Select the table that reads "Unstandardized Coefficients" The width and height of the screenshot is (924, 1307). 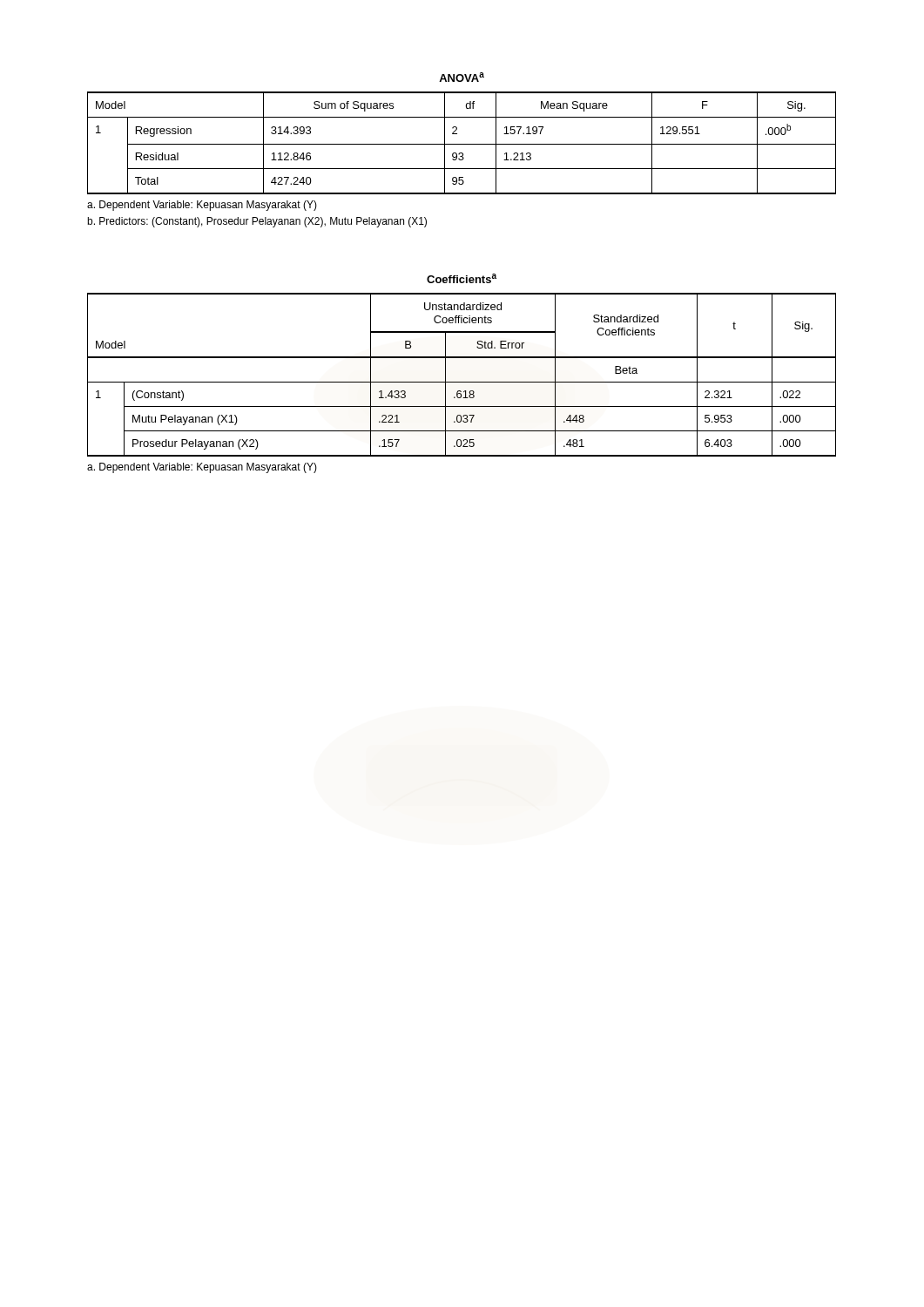coord(462,375)
